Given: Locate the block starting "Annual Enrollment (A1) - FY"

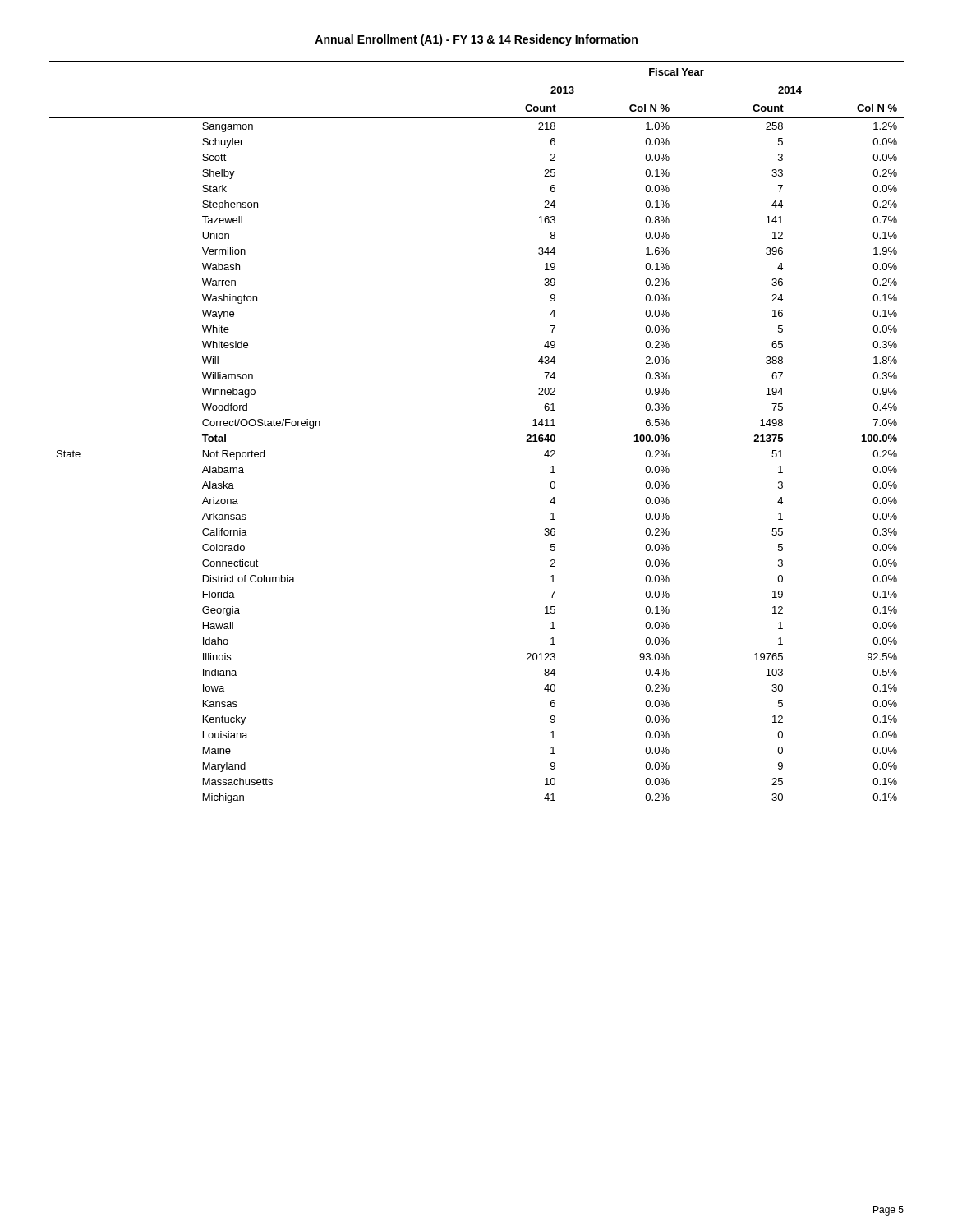Looking at the screenshot, I should pos(476,39).
